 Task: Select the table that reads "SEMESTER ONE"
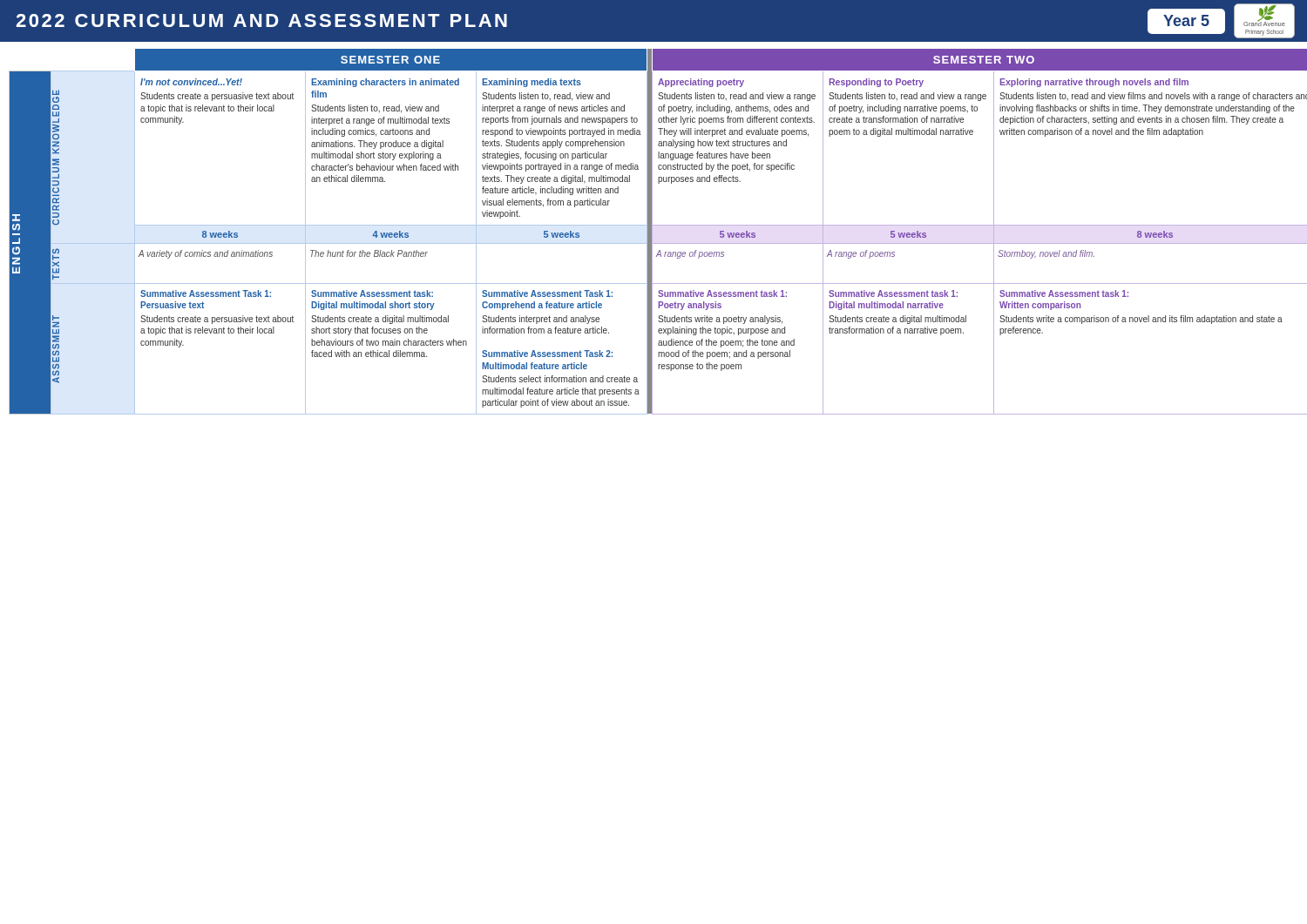[x=654, y=230]
